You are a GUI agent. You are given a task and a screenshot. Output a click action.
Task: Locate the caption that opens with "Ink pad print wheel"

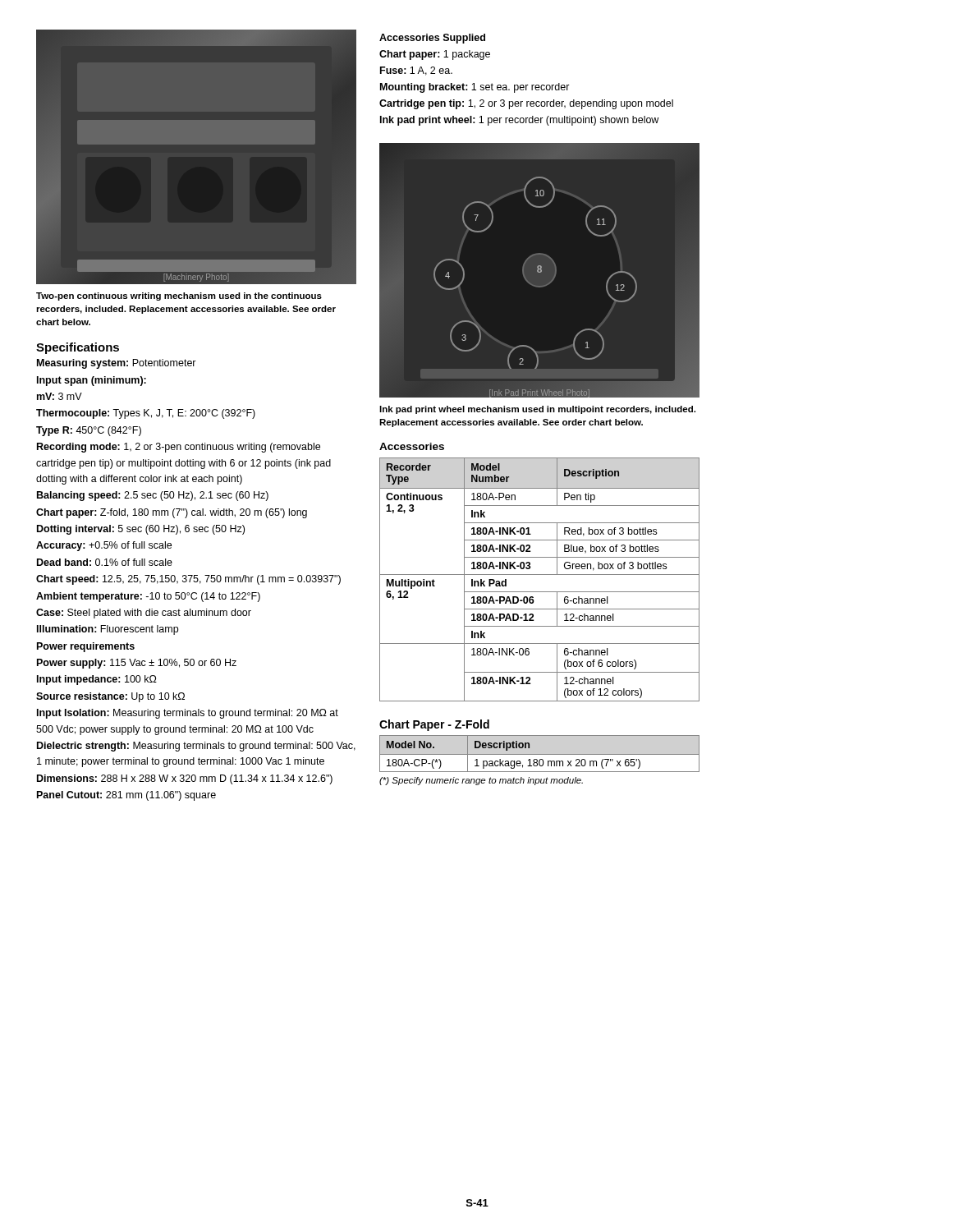coord(539,416)
